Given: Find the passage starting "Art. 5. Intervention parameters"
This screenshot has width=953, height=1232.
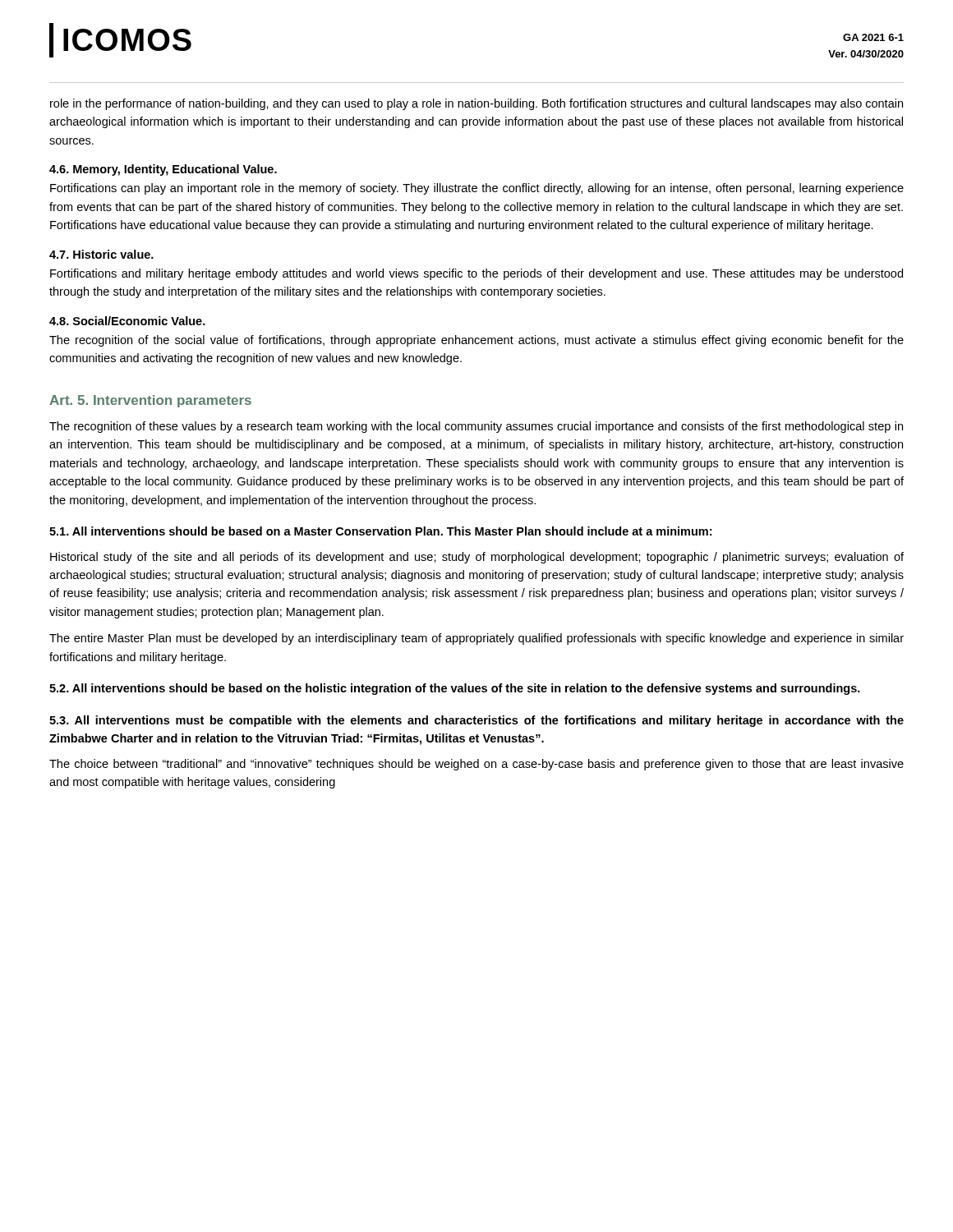Looking at the screenshot, I should [x=151, y=400].
